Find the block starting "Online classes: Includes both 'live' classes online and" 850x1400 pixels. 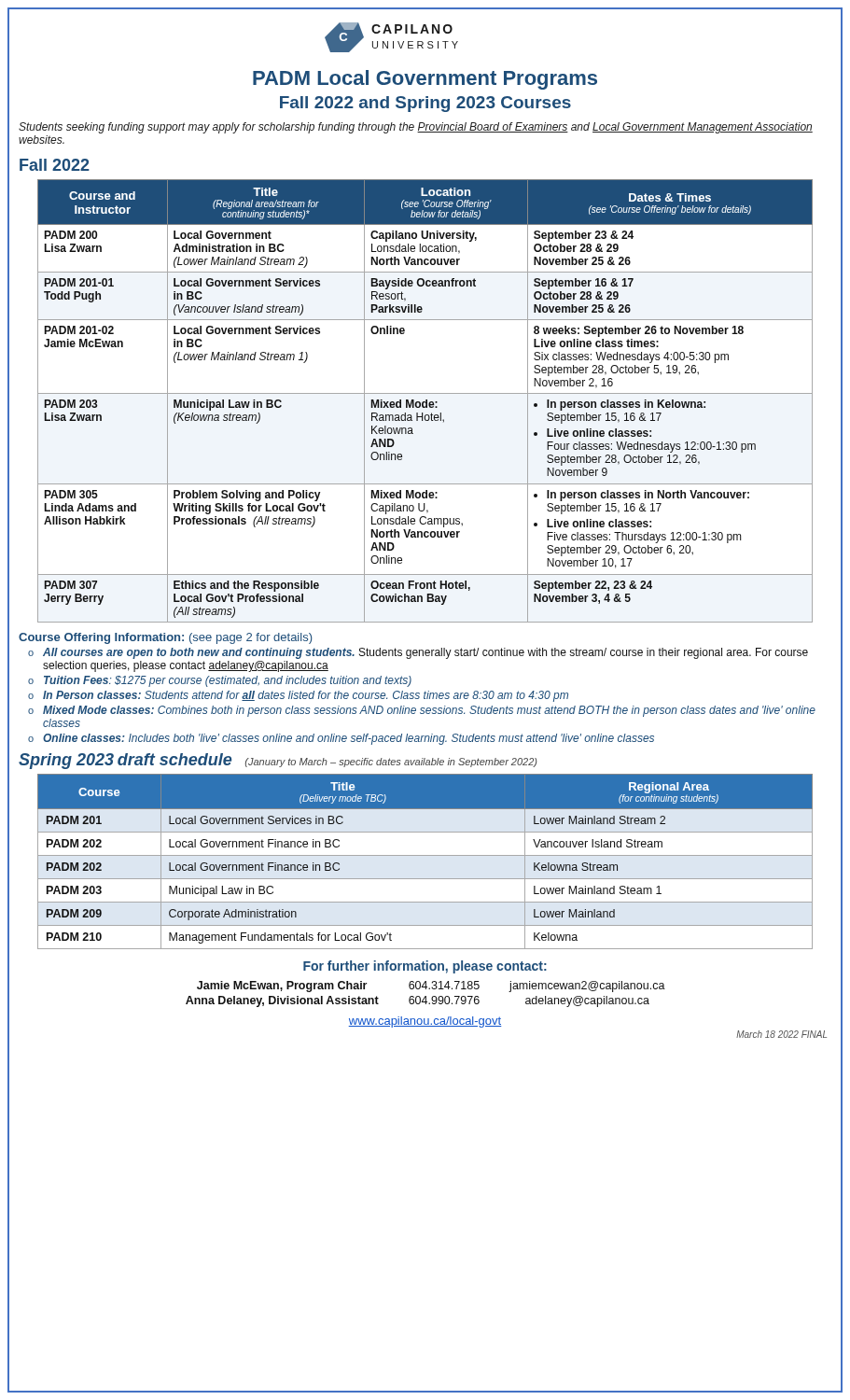(349, 738)
